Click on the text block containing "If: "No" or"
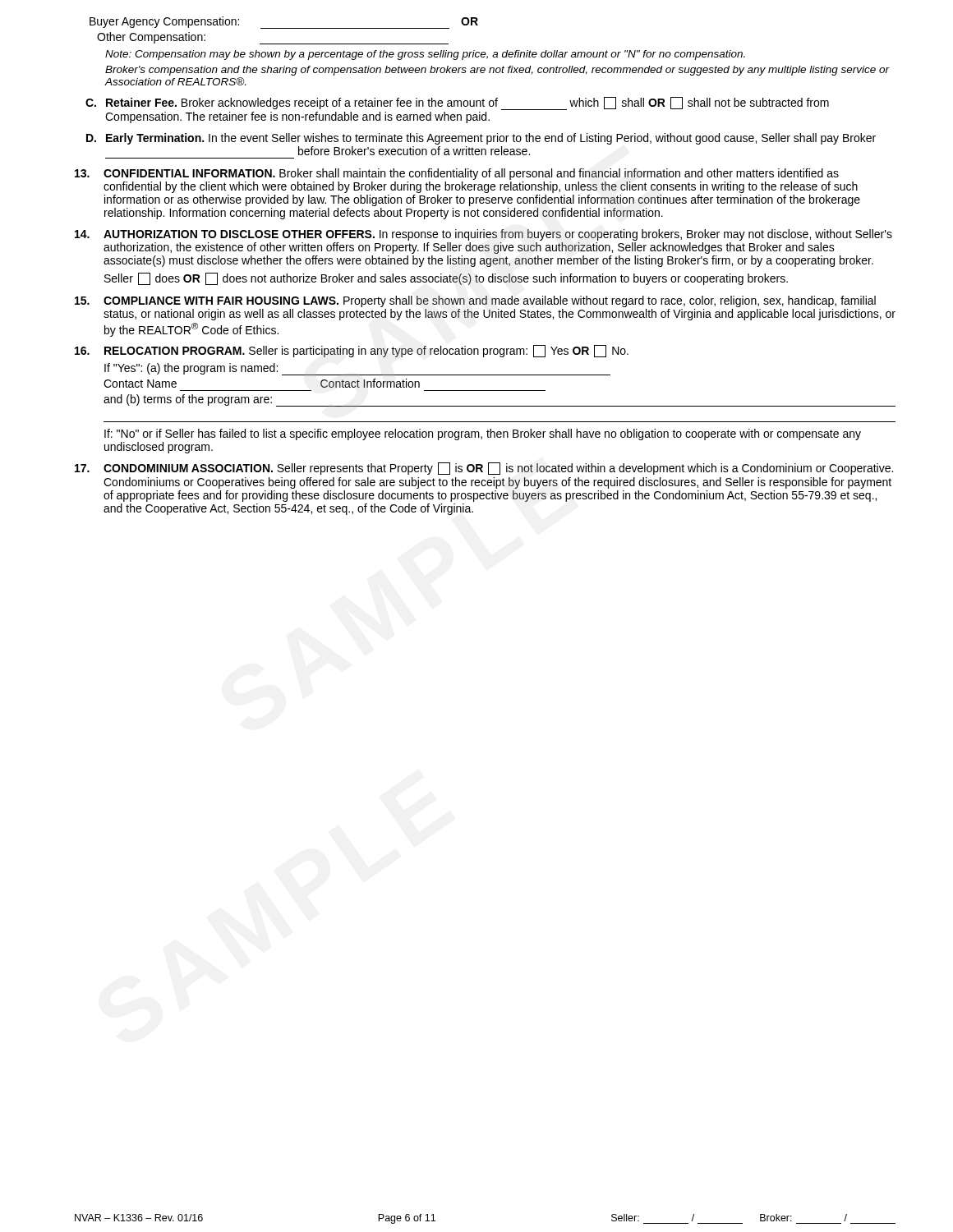This screenshot has width=953, height=1232. pos(482,440)
